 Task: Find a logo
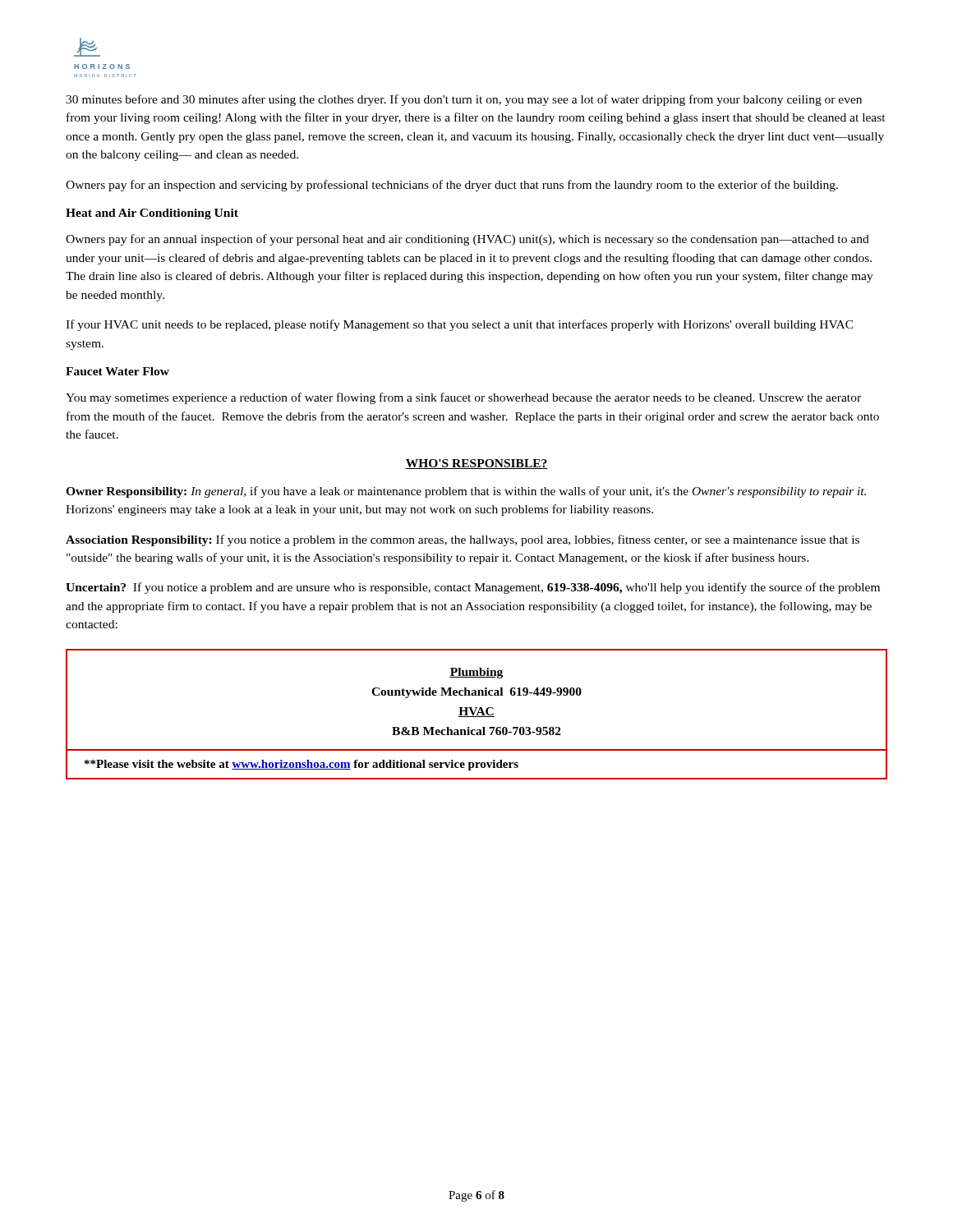coord(476,57)
